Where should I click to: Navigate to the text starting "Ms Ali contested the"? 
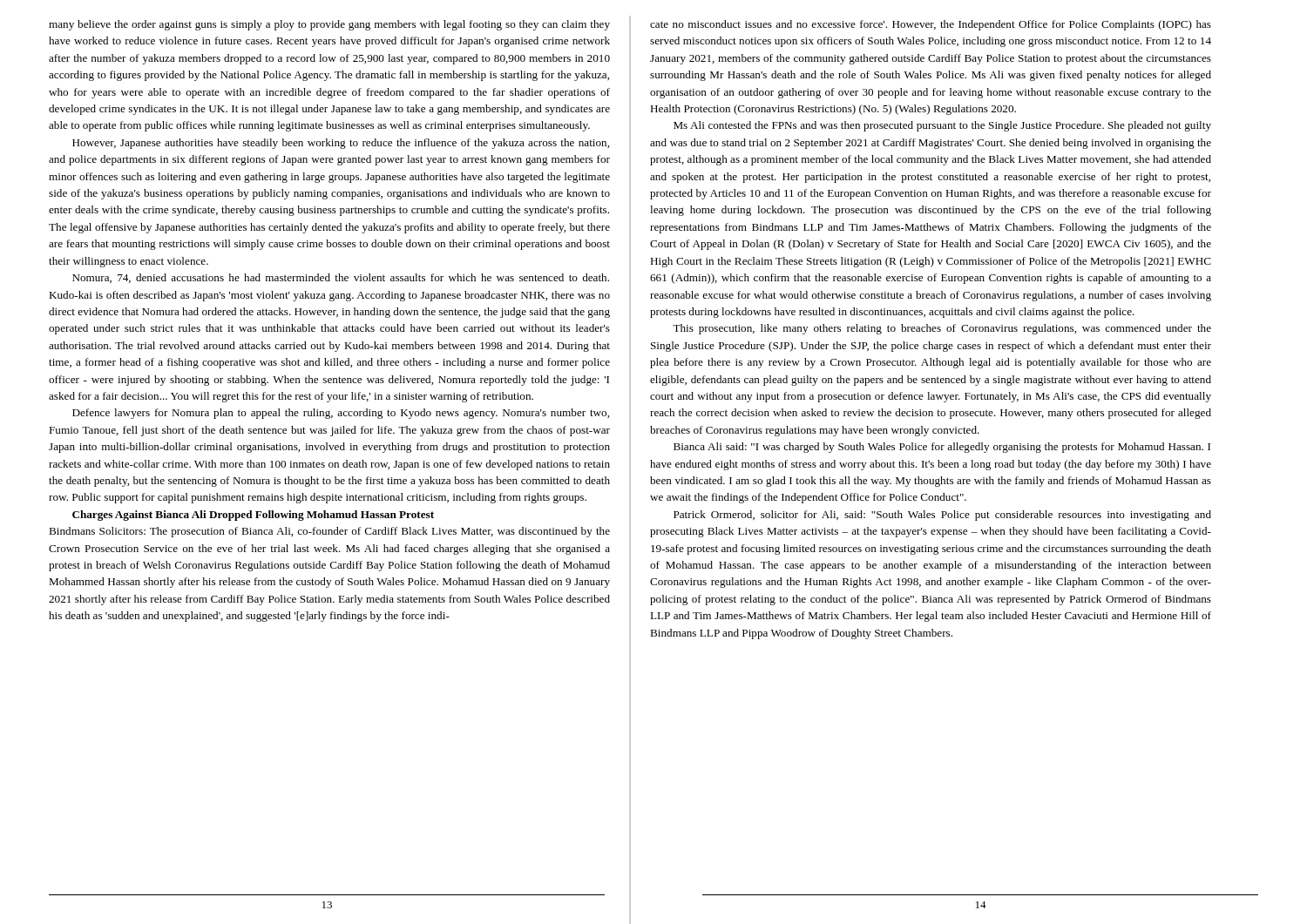click(x=931, y=218)
